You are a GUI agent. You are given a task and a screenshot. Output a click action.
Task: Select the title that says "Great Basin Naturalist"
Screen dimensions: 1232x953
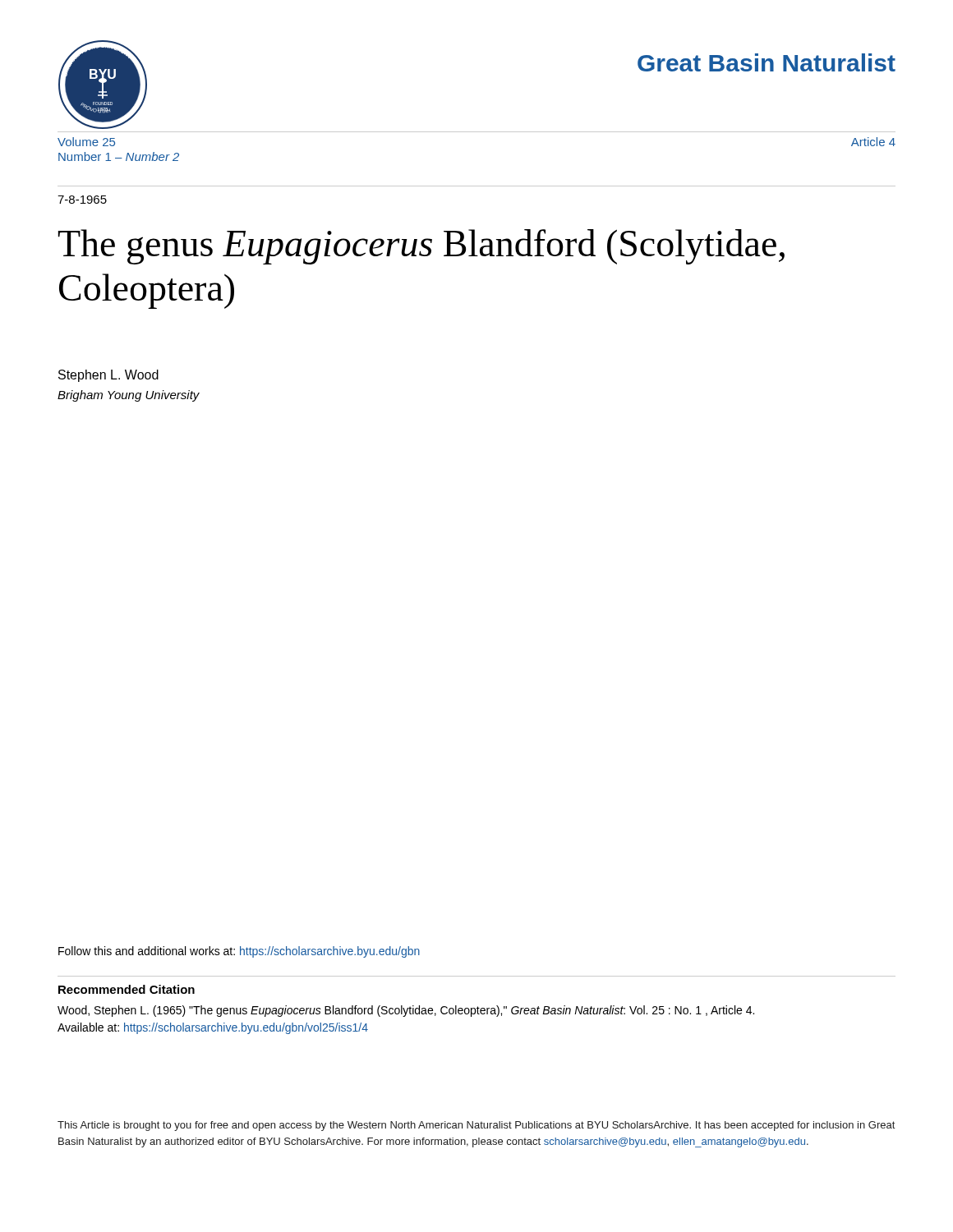point(766,63)
